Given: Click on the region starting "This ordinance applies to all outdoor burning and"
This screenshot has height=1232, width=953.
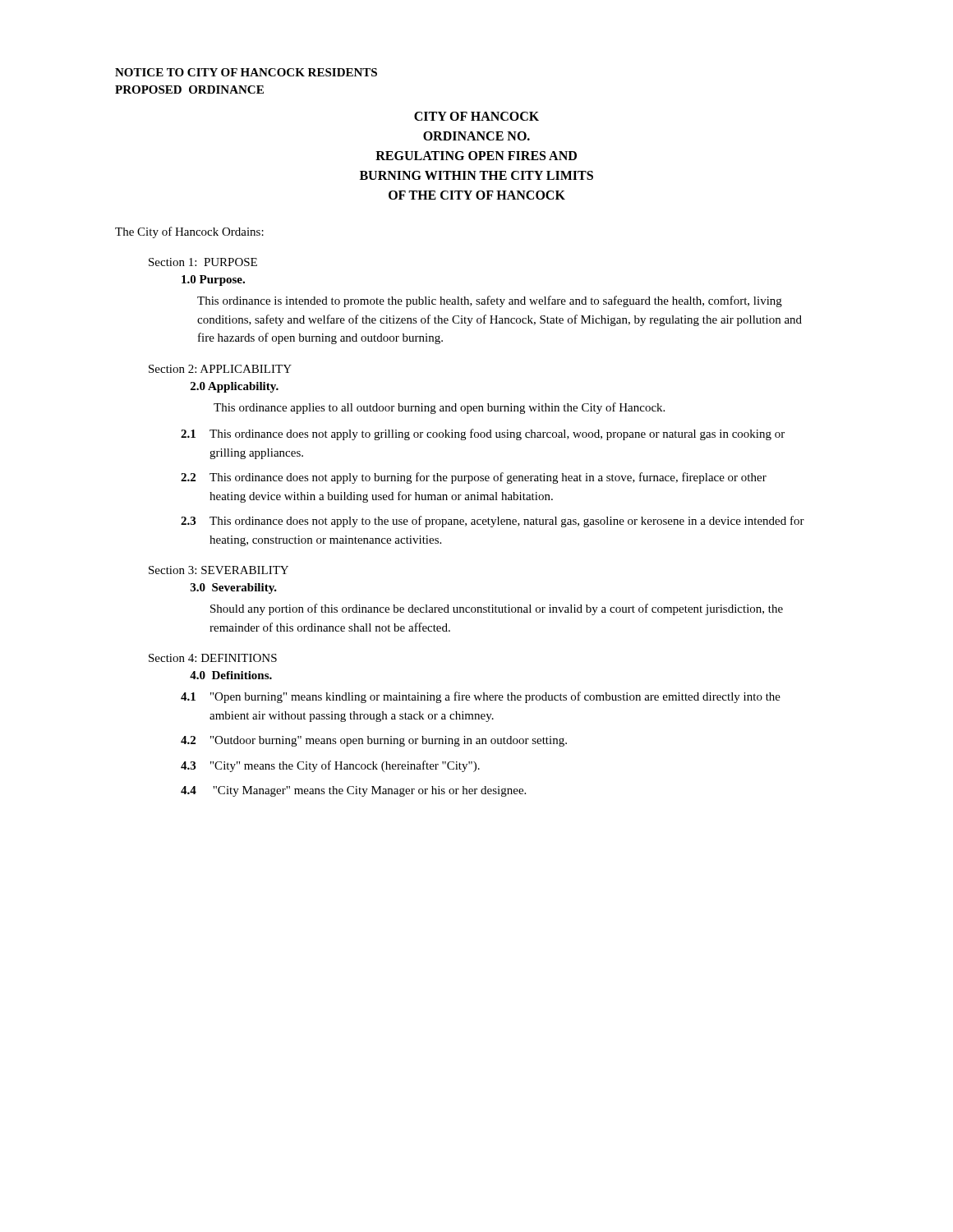Looking at the screenshot, I should coord(440,407).
